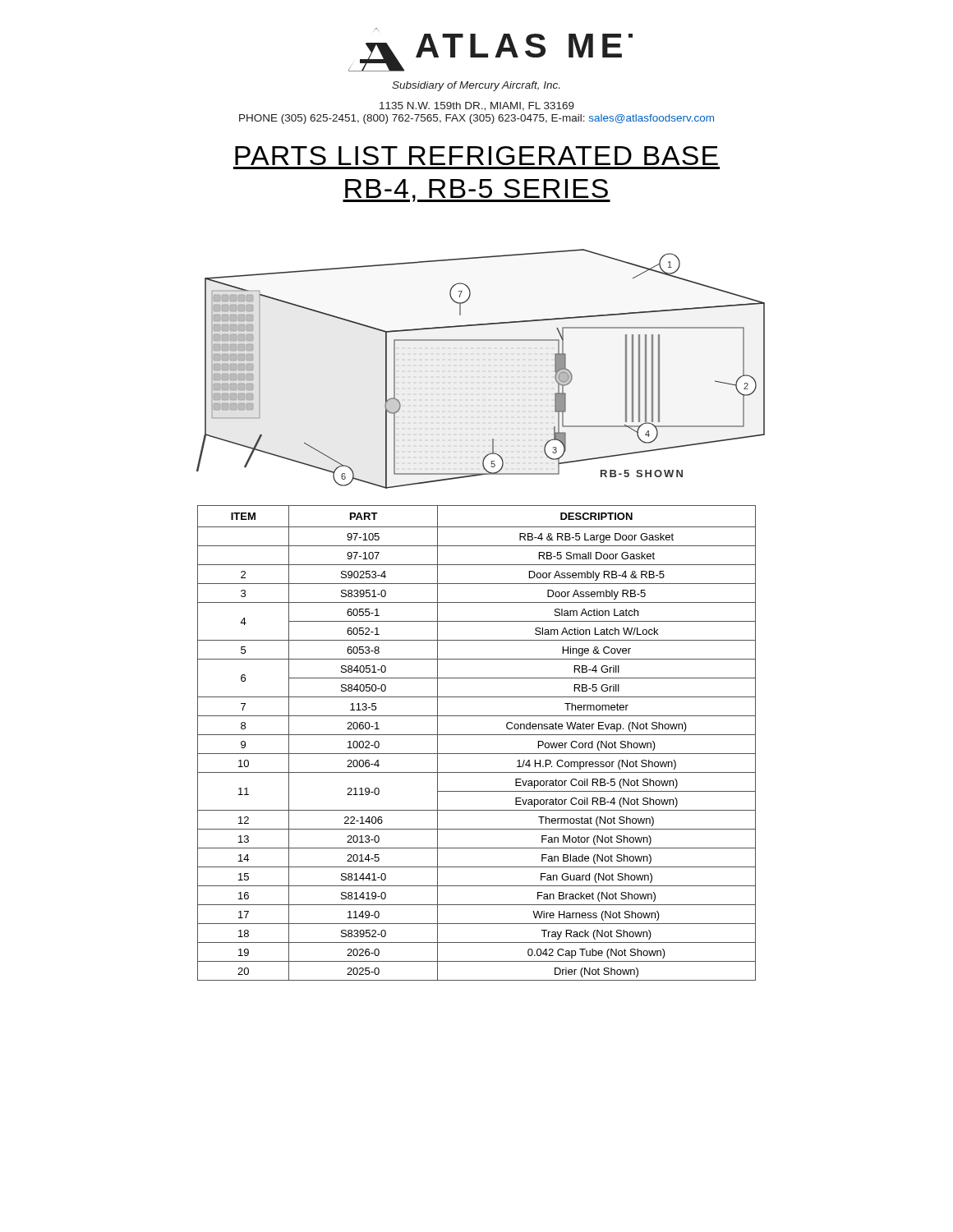953x1232 pixels.
Task: Locate the engineering diagram
Action: tap(476, 353)
